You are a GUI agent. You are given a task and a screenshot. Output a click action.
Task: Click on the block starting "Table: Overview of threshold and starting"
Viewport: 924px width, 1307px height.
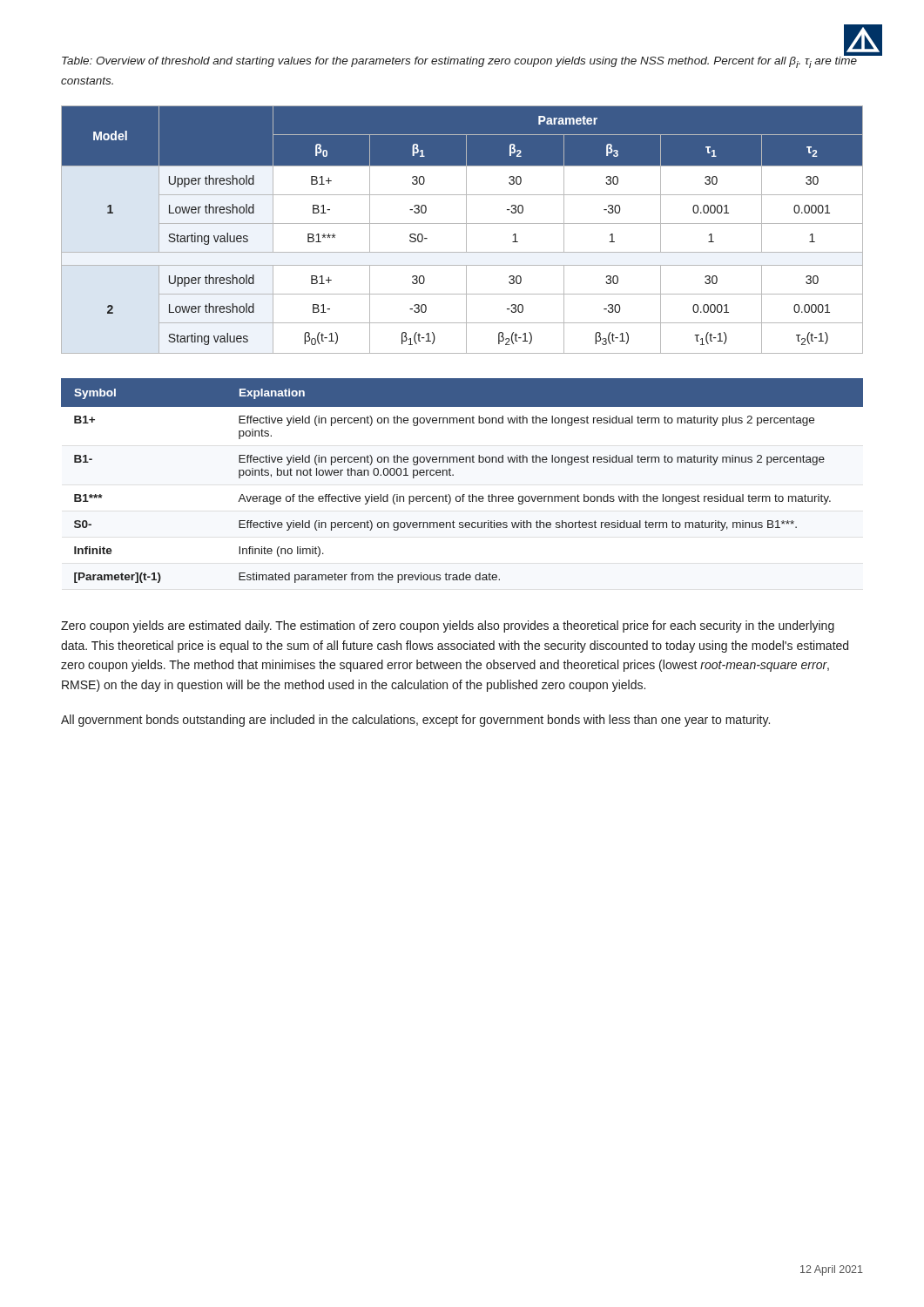pyautogui.click(x=459, y=70)
